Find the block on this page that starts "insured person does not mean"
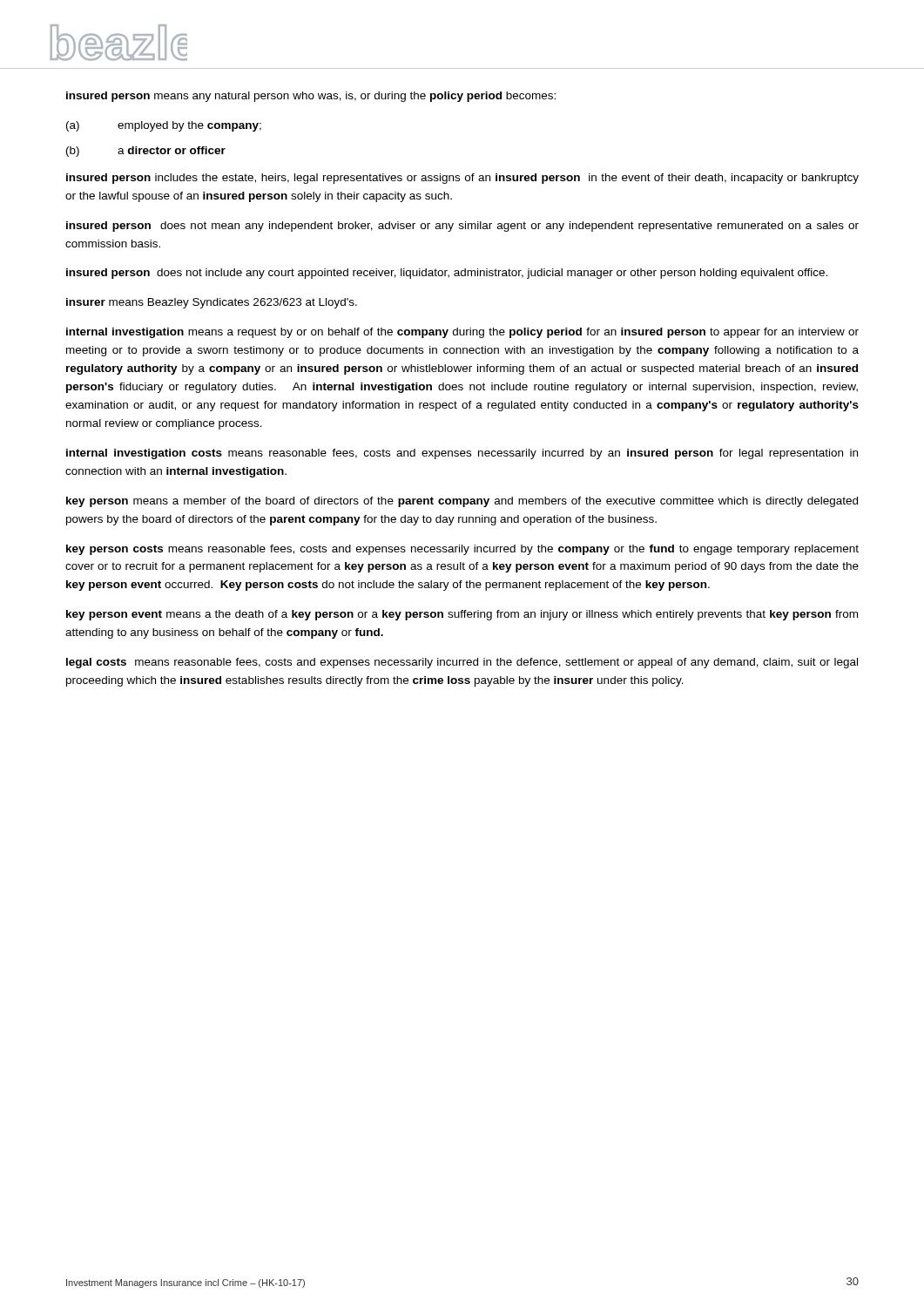924x1307 pixels. click(462, 234)
